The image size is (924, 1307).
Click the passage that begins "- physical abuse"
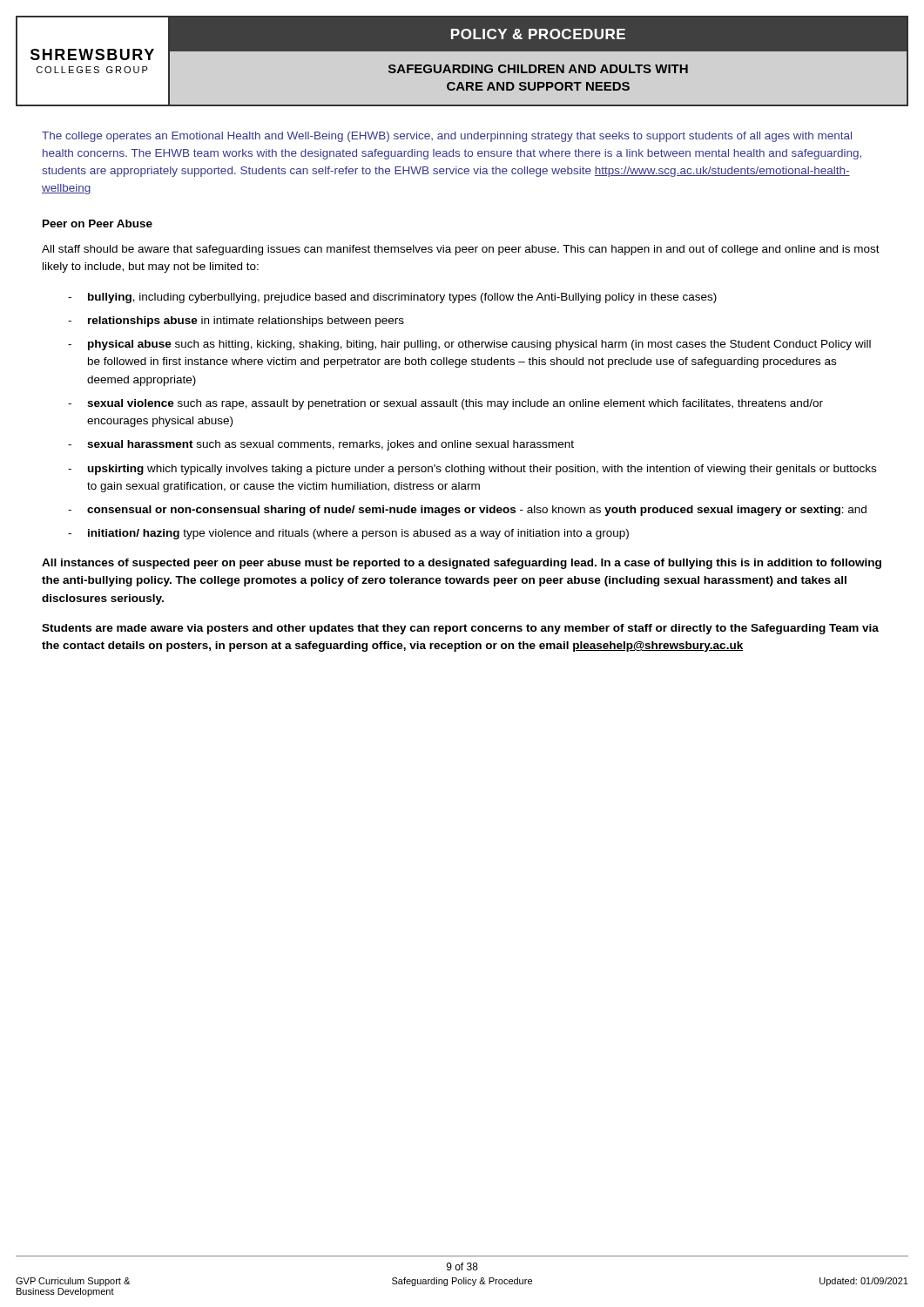click(x=475, y=362)
